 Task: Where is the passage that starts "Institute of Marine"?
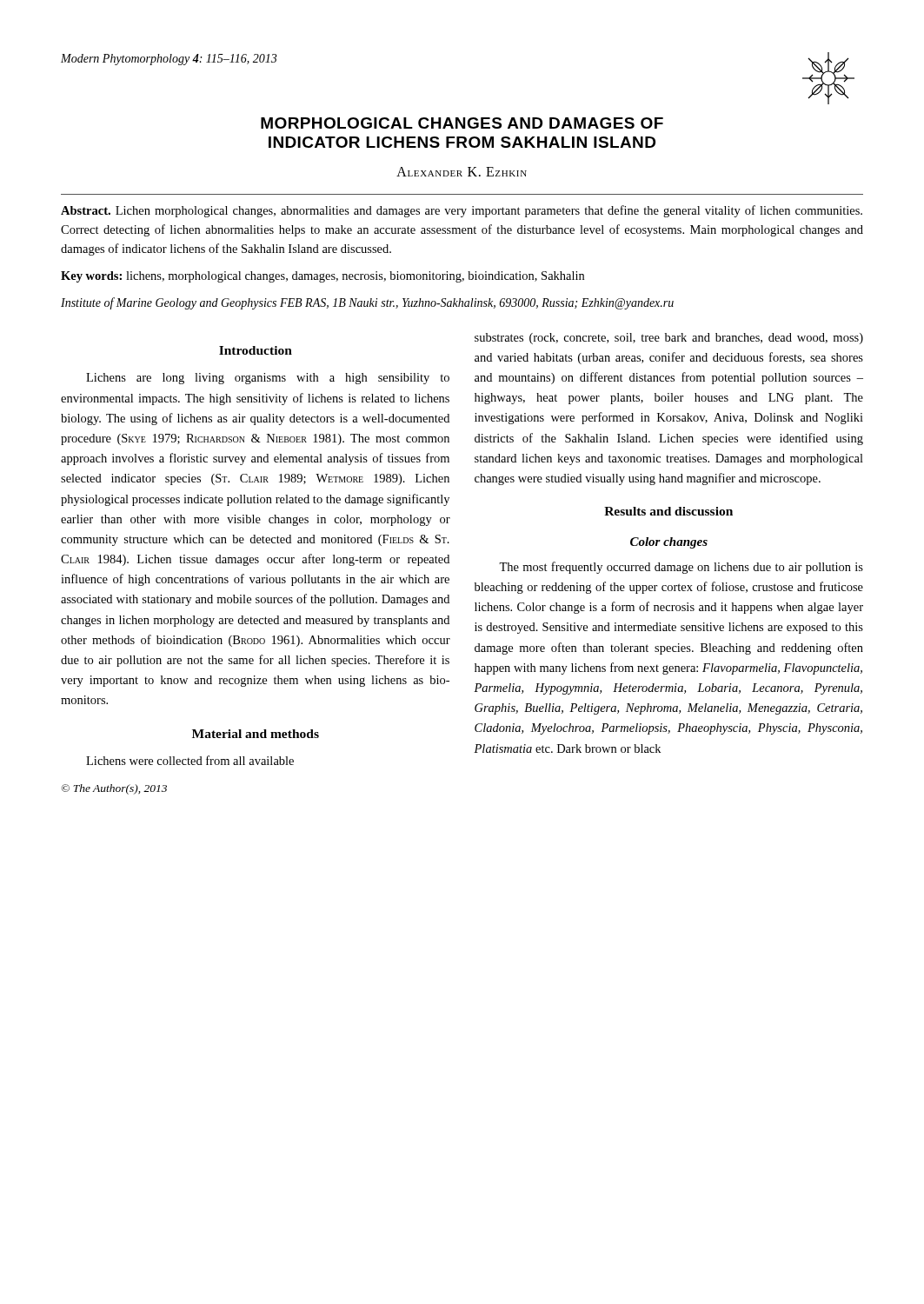click(x=367, y=303)
